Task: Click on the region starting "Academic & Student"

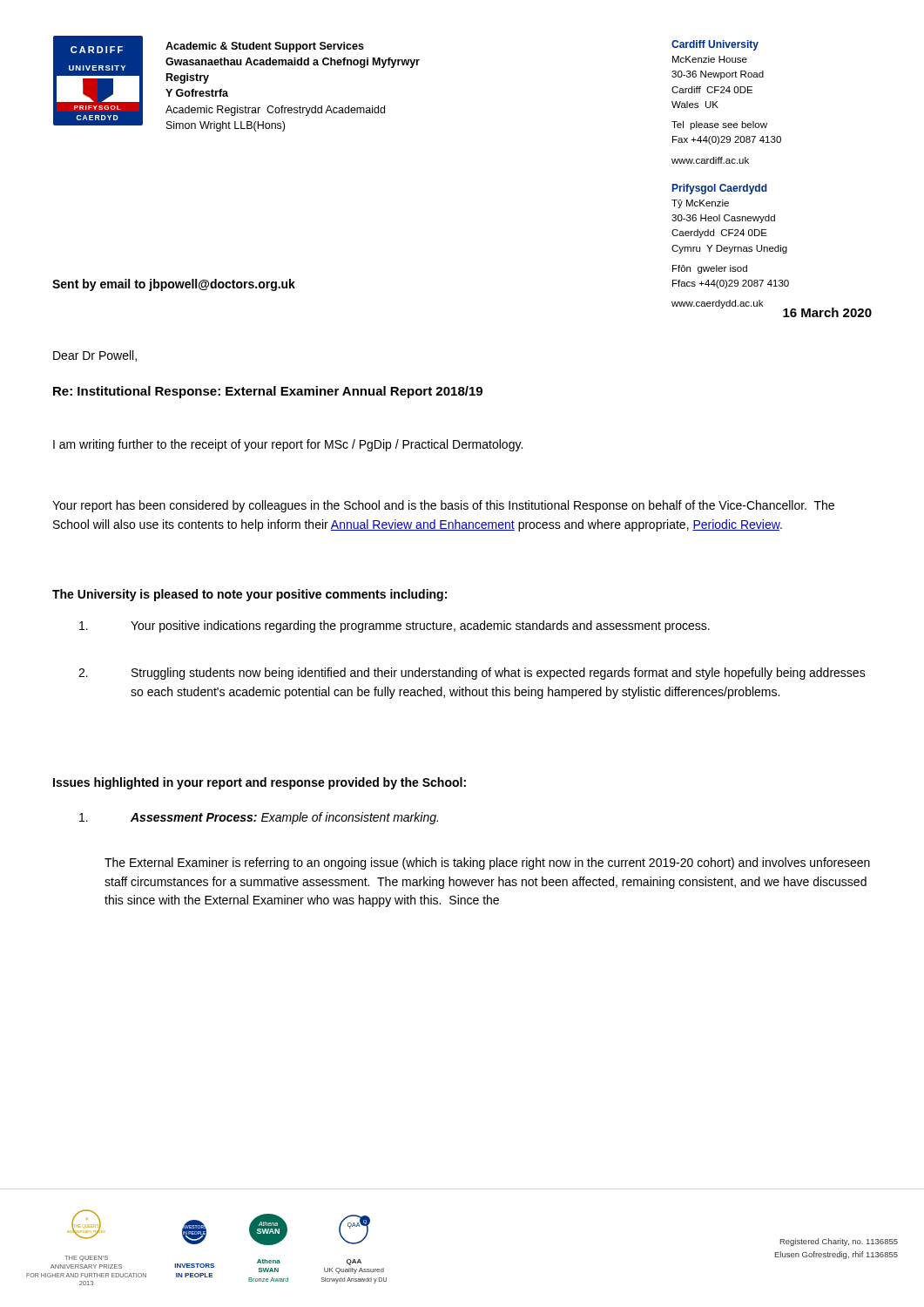Action: pos(263,47)
